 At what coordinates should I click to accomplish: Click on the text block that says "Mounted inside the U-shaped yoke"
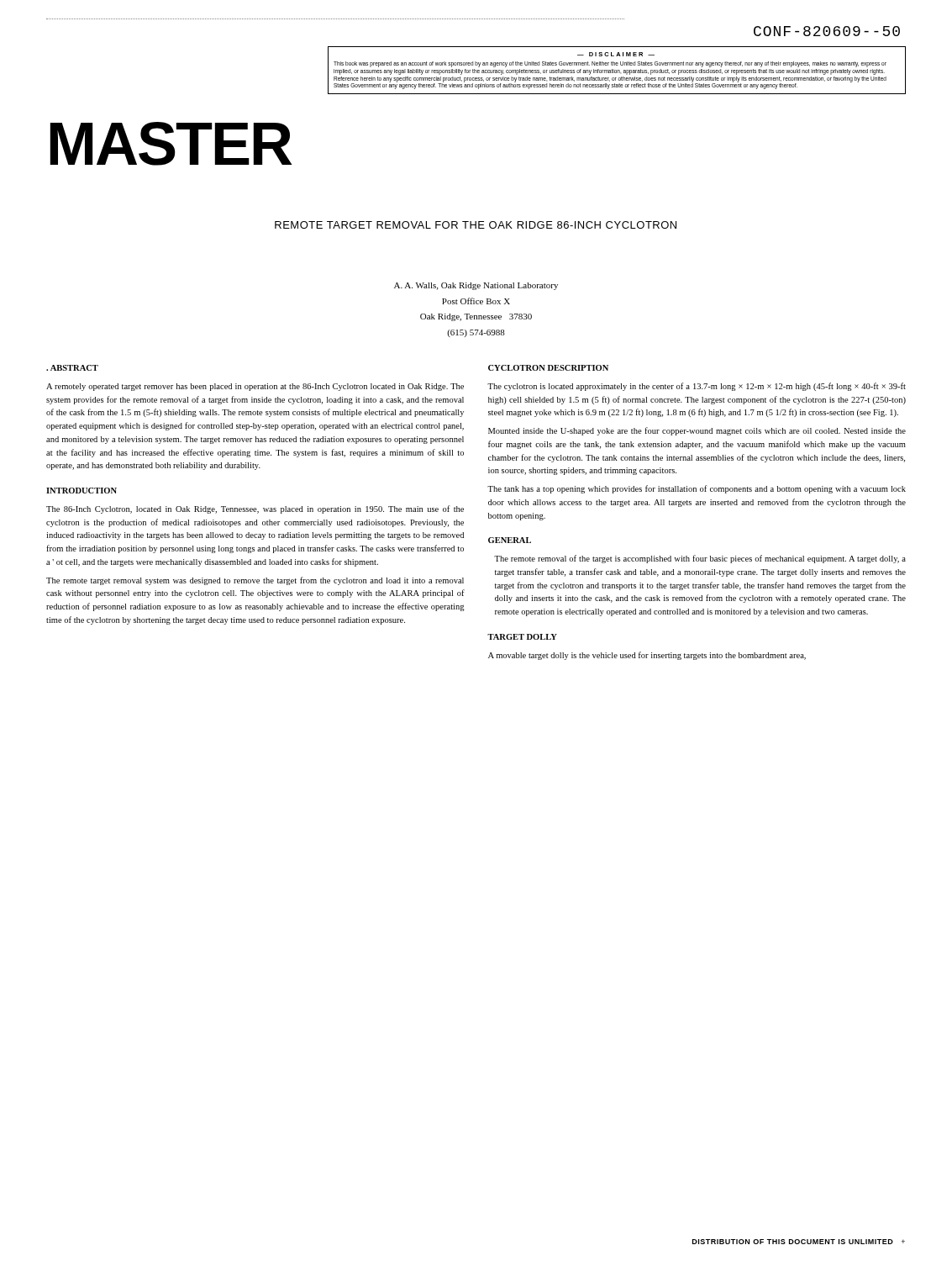[x=697, y=451]
